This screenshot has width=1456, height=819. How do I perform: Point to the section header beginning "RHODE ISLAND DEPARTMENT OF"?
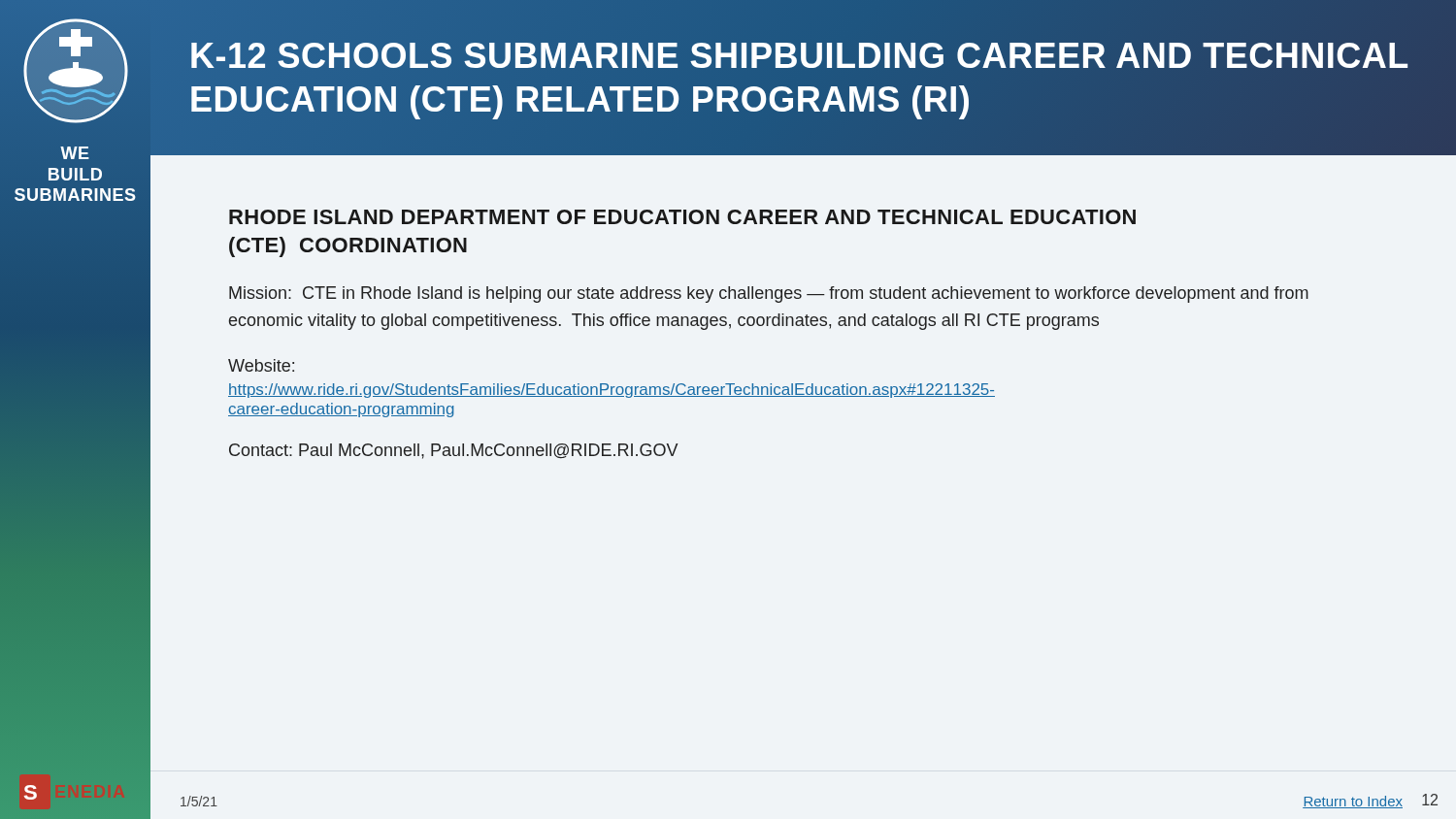pyautogui.click(x=683, y=231)
